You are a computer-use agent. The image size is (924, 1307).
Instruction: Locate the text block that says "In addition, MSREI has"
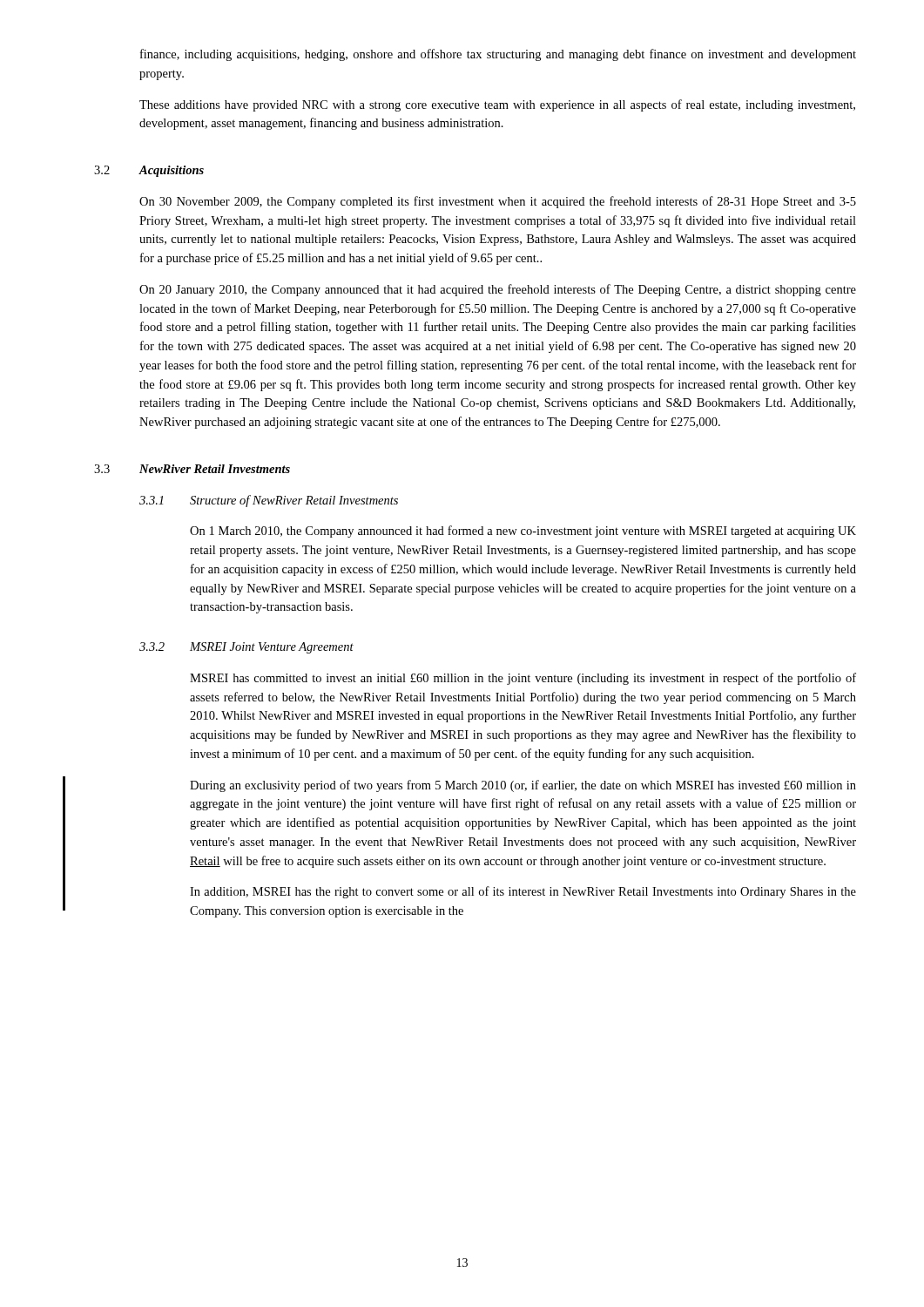click(523, 901)
